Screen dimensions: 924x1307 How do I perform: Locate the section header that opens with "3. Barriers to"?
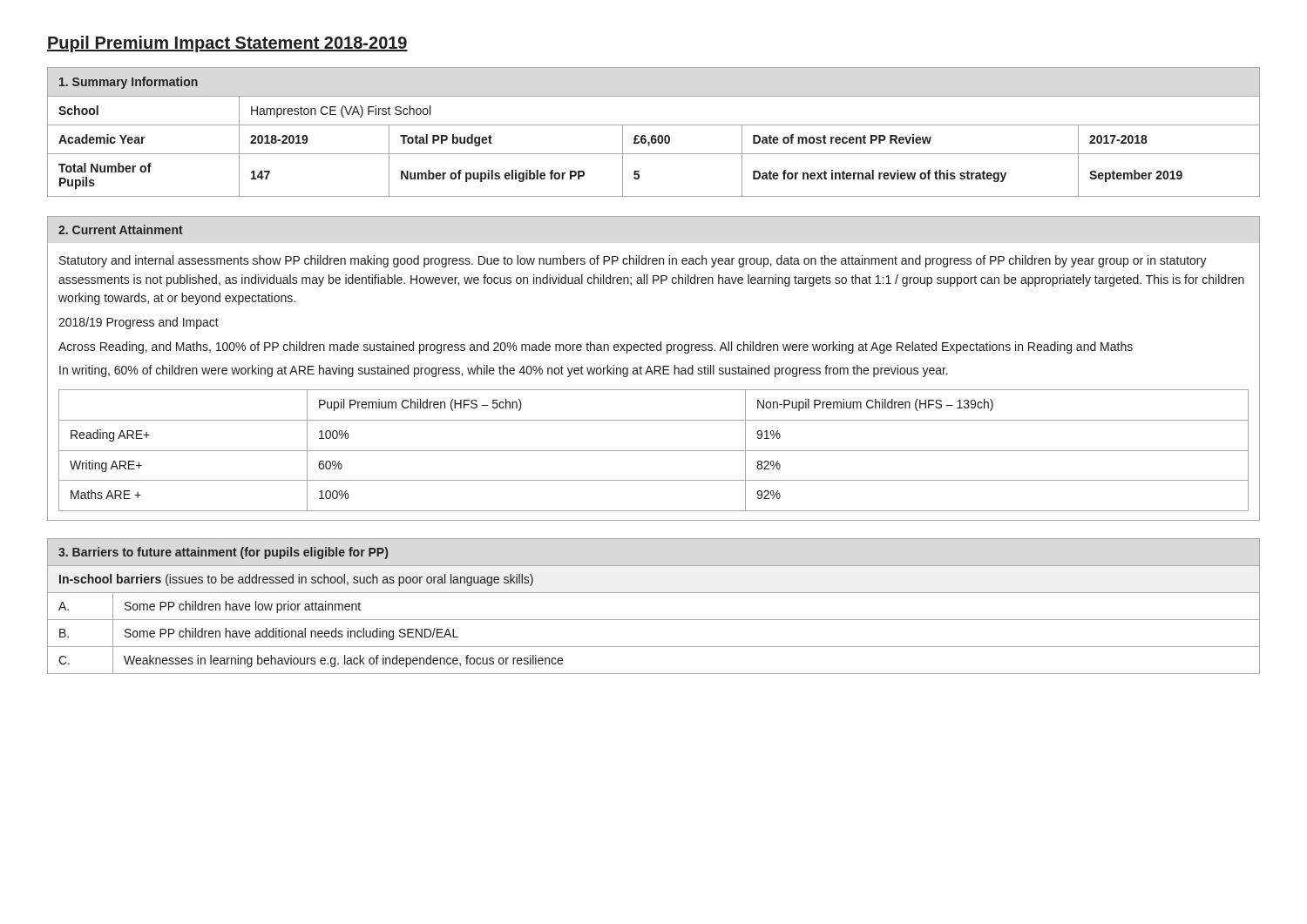click(223, 552)
